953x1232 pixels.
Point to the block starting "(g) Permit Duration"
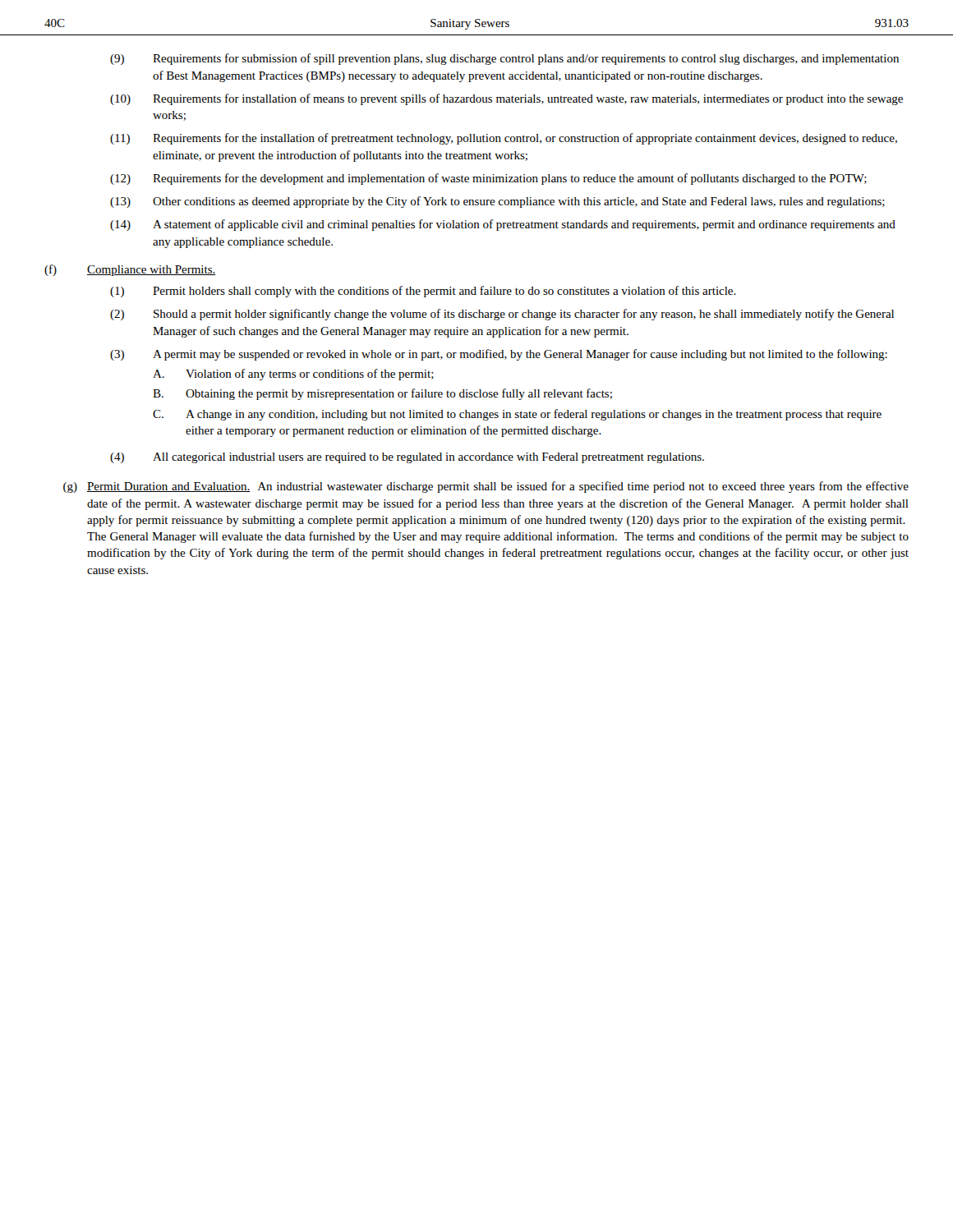pos(476,528)
